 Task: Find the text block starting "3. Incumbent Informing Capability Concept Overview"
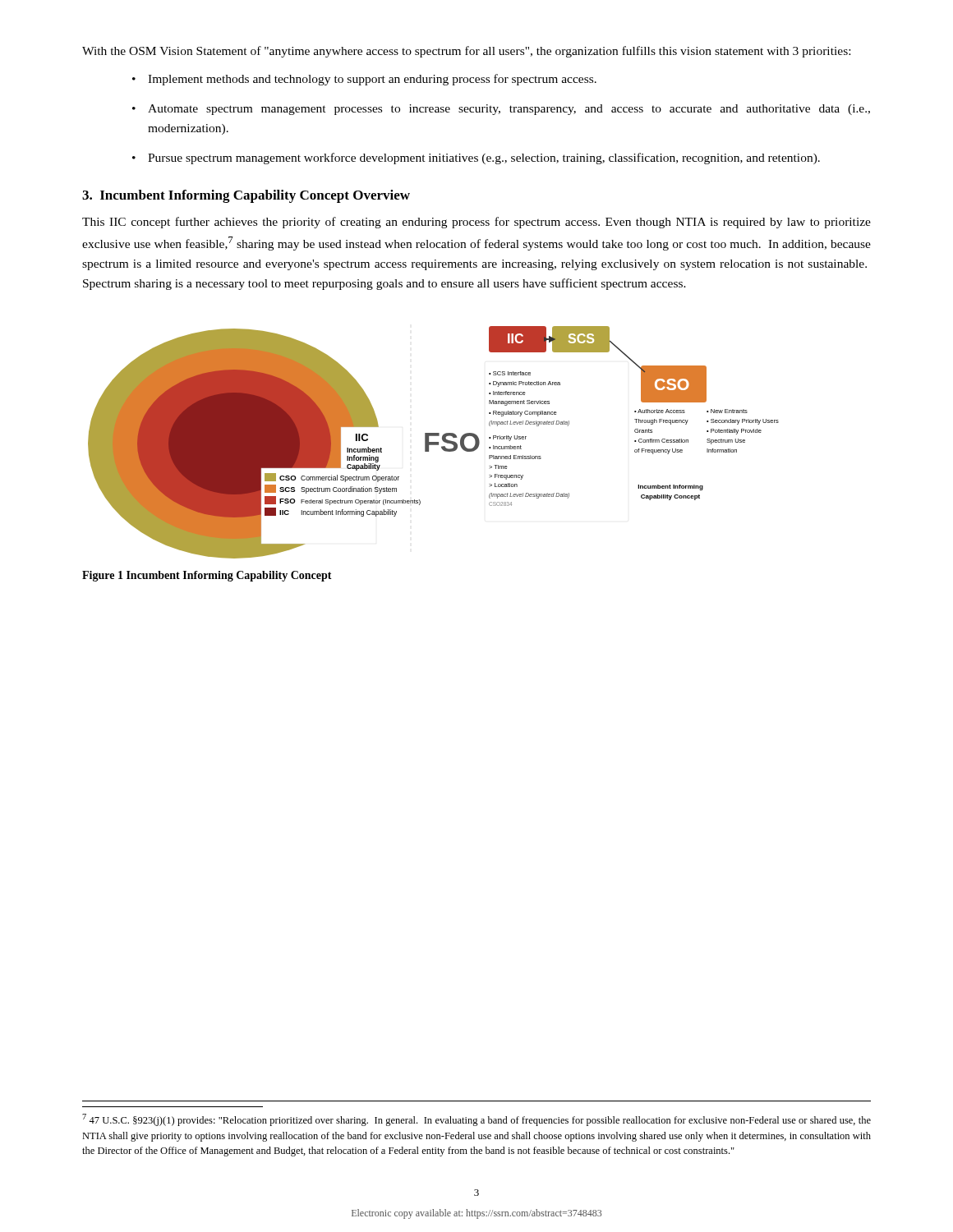[x=246, y=195]
